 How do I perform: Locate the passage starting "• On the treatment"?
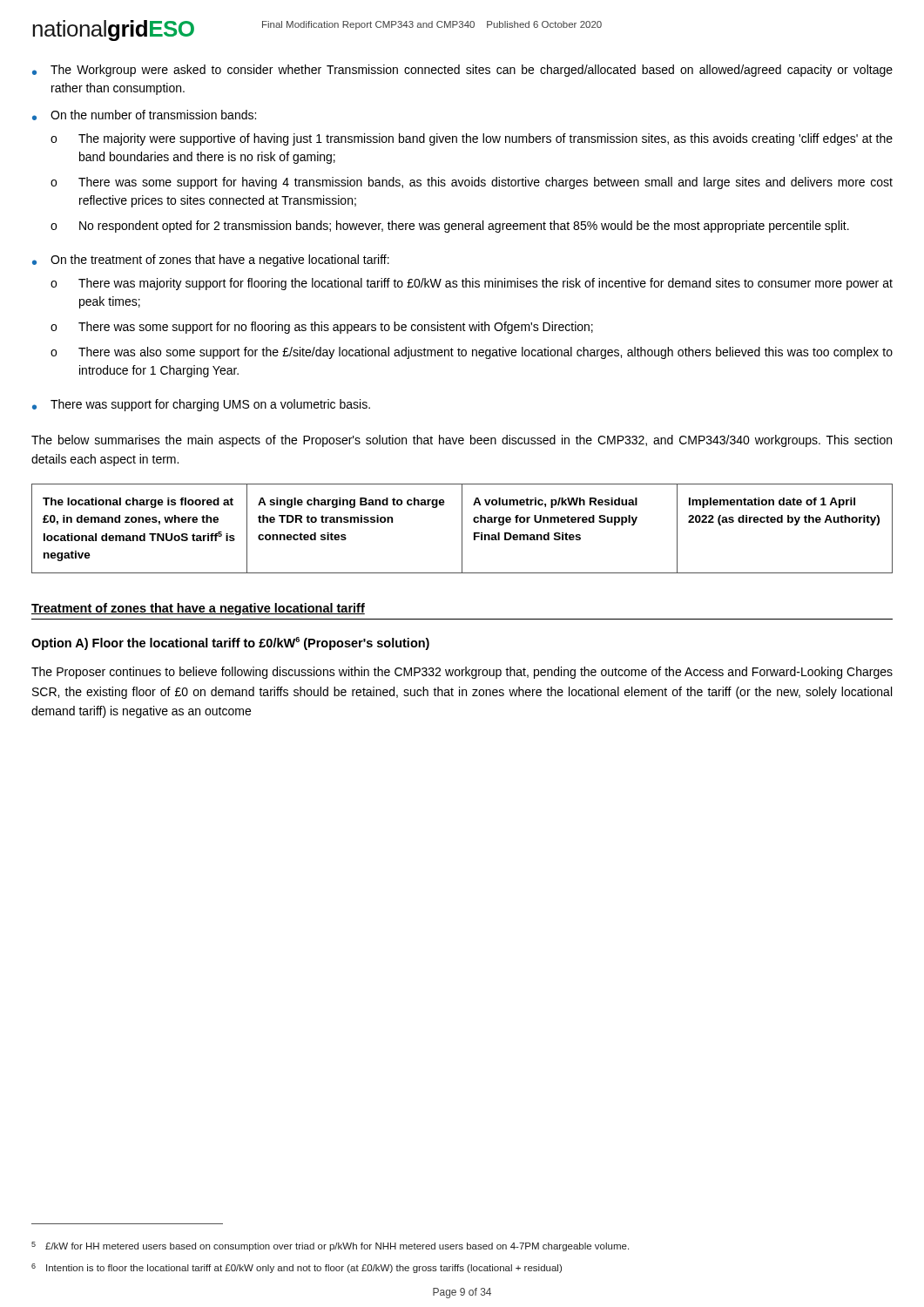pos(462,319)
